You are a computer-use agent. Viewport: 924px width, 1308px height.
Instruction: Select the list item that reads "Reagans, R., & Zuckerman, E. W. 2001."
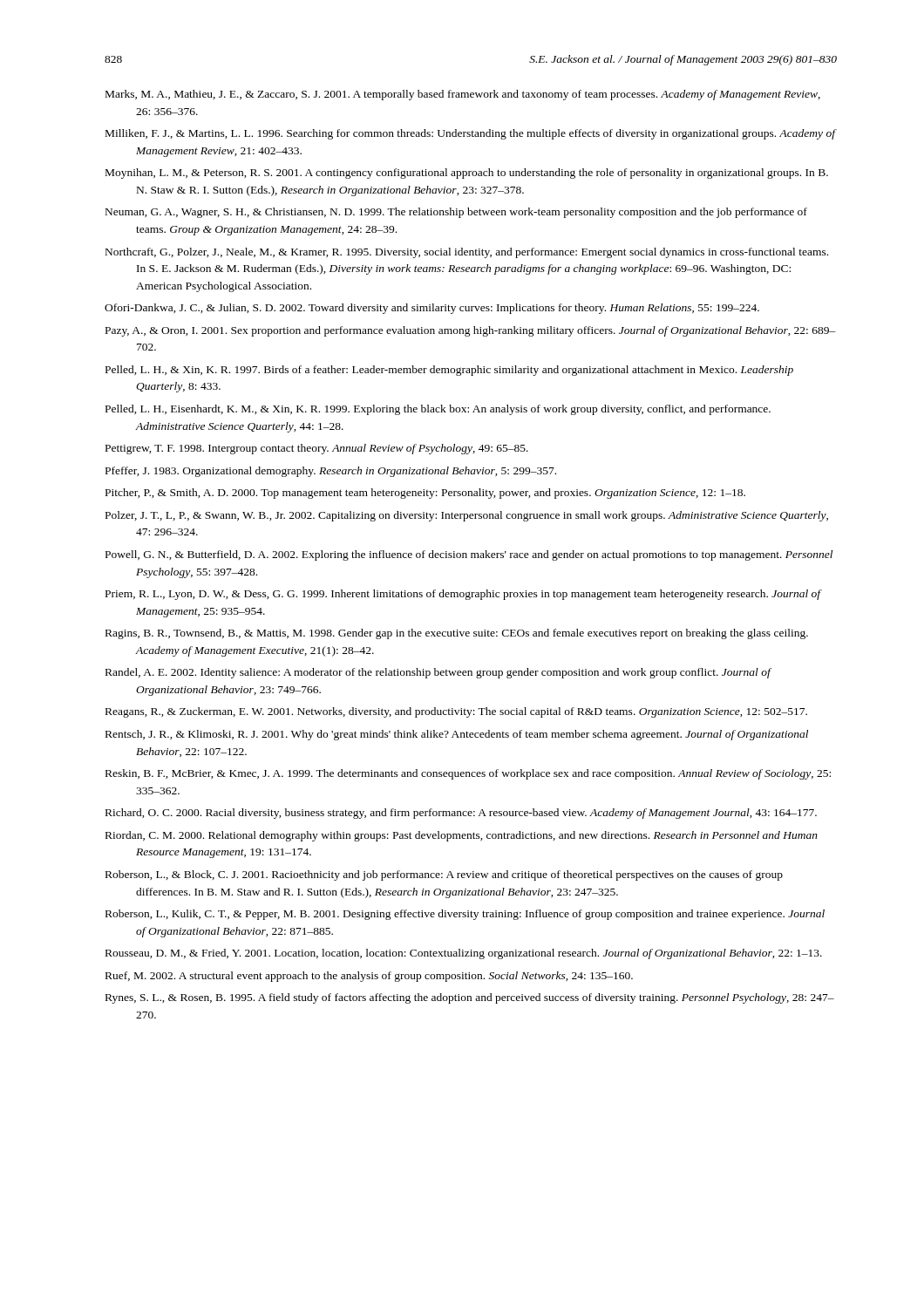[456, 712]
